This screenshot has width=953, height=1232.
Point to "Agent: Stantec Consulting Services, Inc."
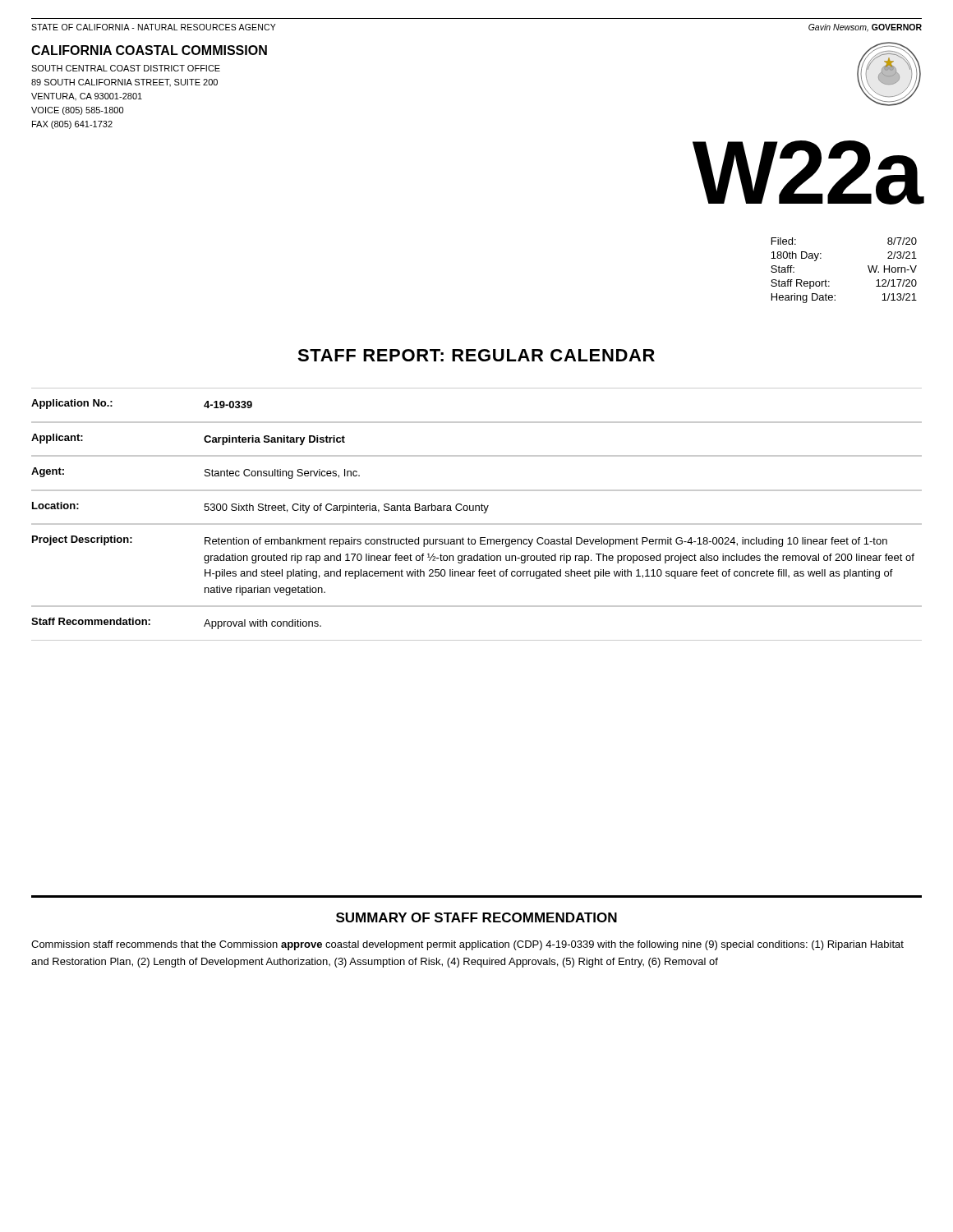point(45,473)
